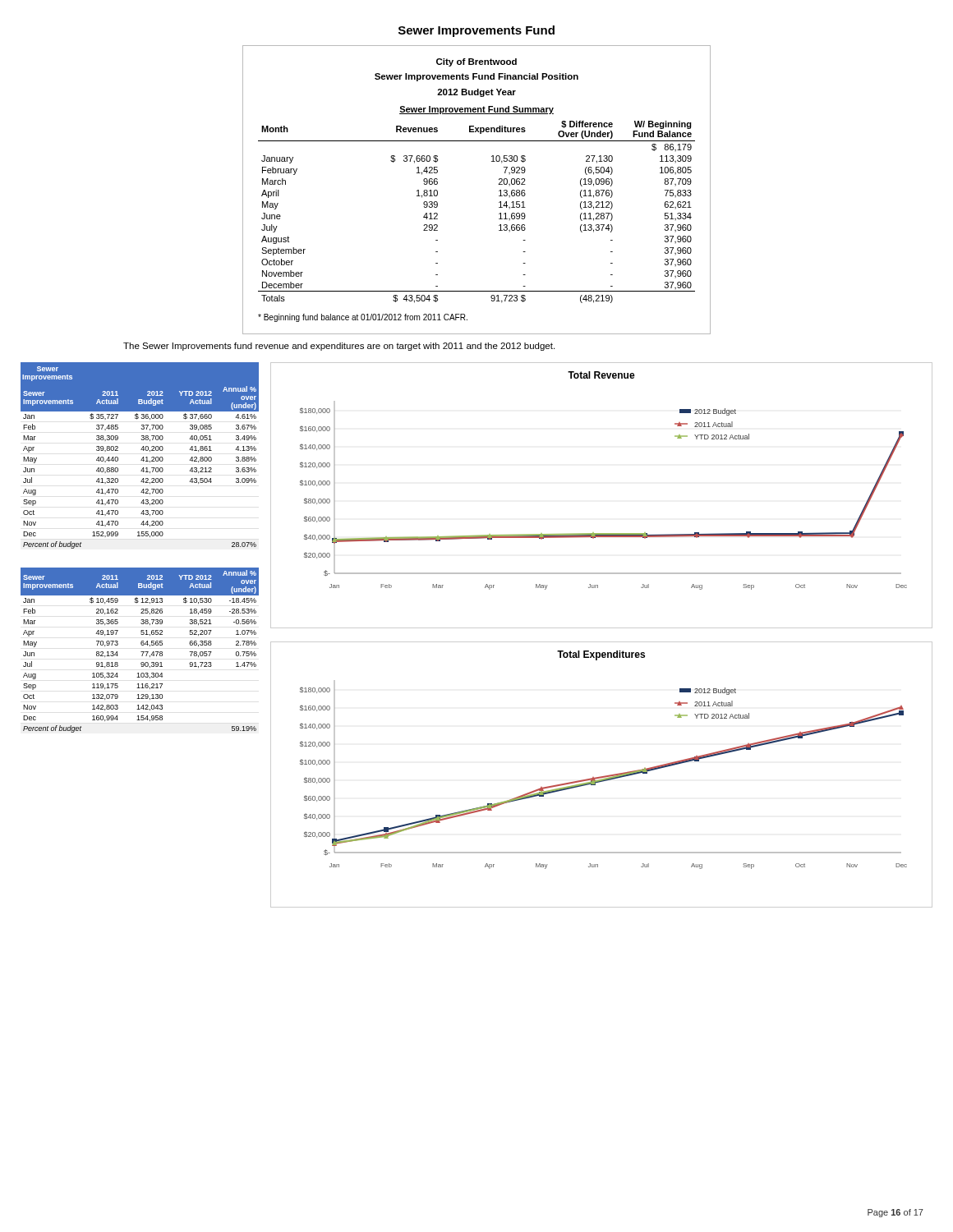The width and height of the screenshot is (953, 1232).
Task: Click on the table containing "$ 43,504 $"
Action: coord(476,190)
